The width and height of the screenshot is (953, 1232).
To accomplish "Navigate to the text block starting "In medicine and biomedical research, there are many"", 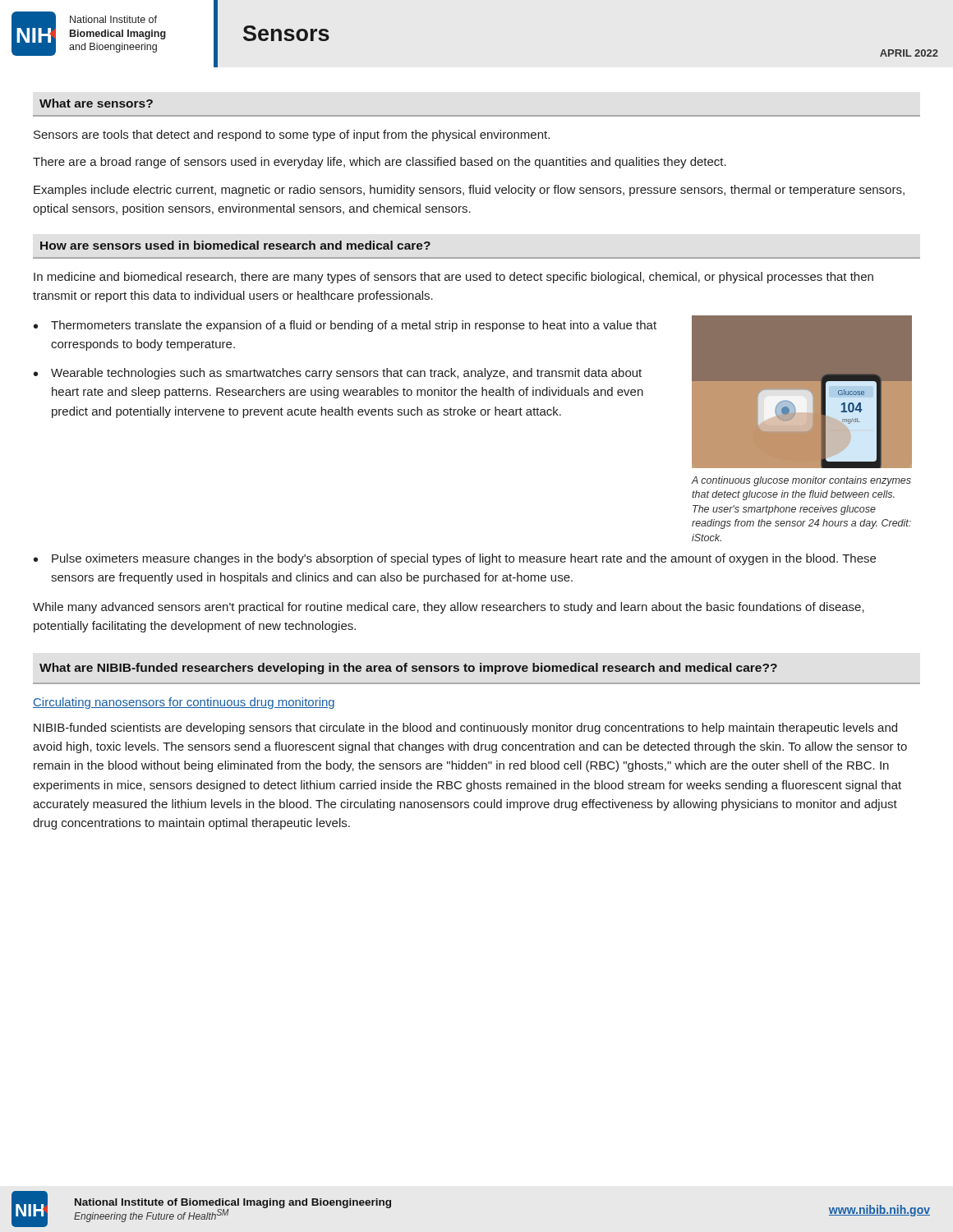I will [x=453, y=286].
